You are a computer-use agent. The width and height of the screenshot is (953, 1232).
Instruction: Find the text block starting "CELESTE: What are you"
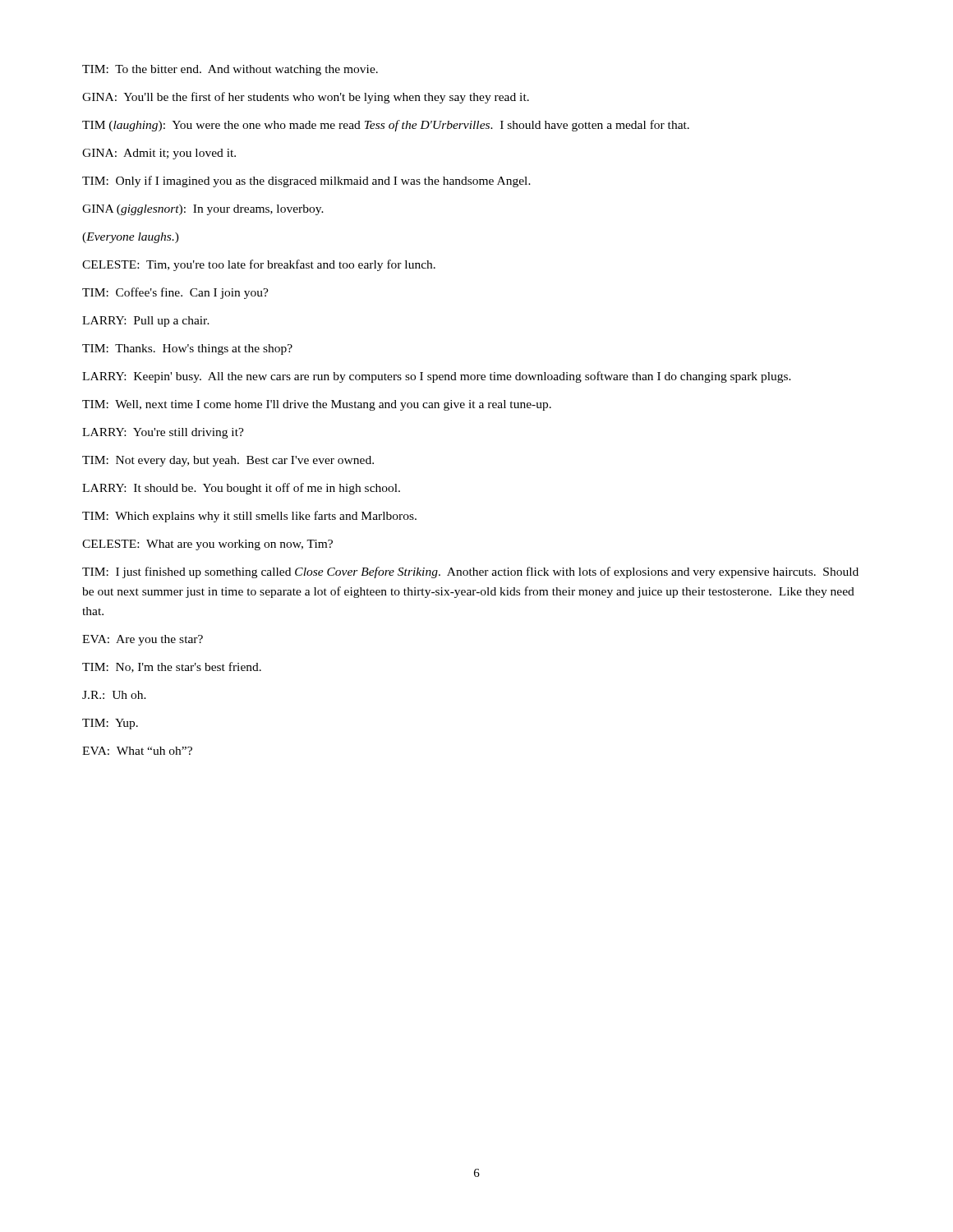coord(208,543)
